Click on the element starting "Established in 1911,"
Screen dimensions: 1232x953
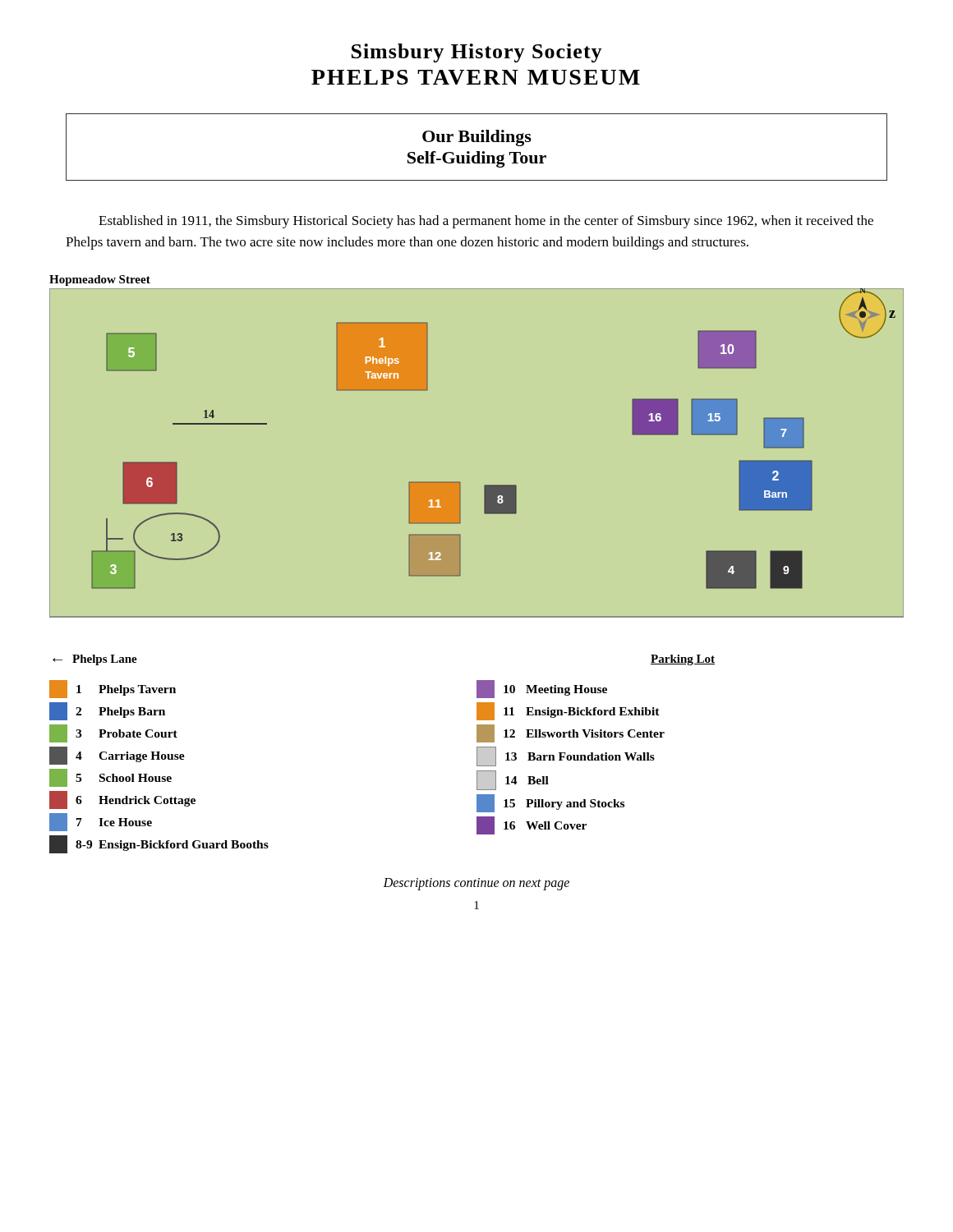click(470, 231)
